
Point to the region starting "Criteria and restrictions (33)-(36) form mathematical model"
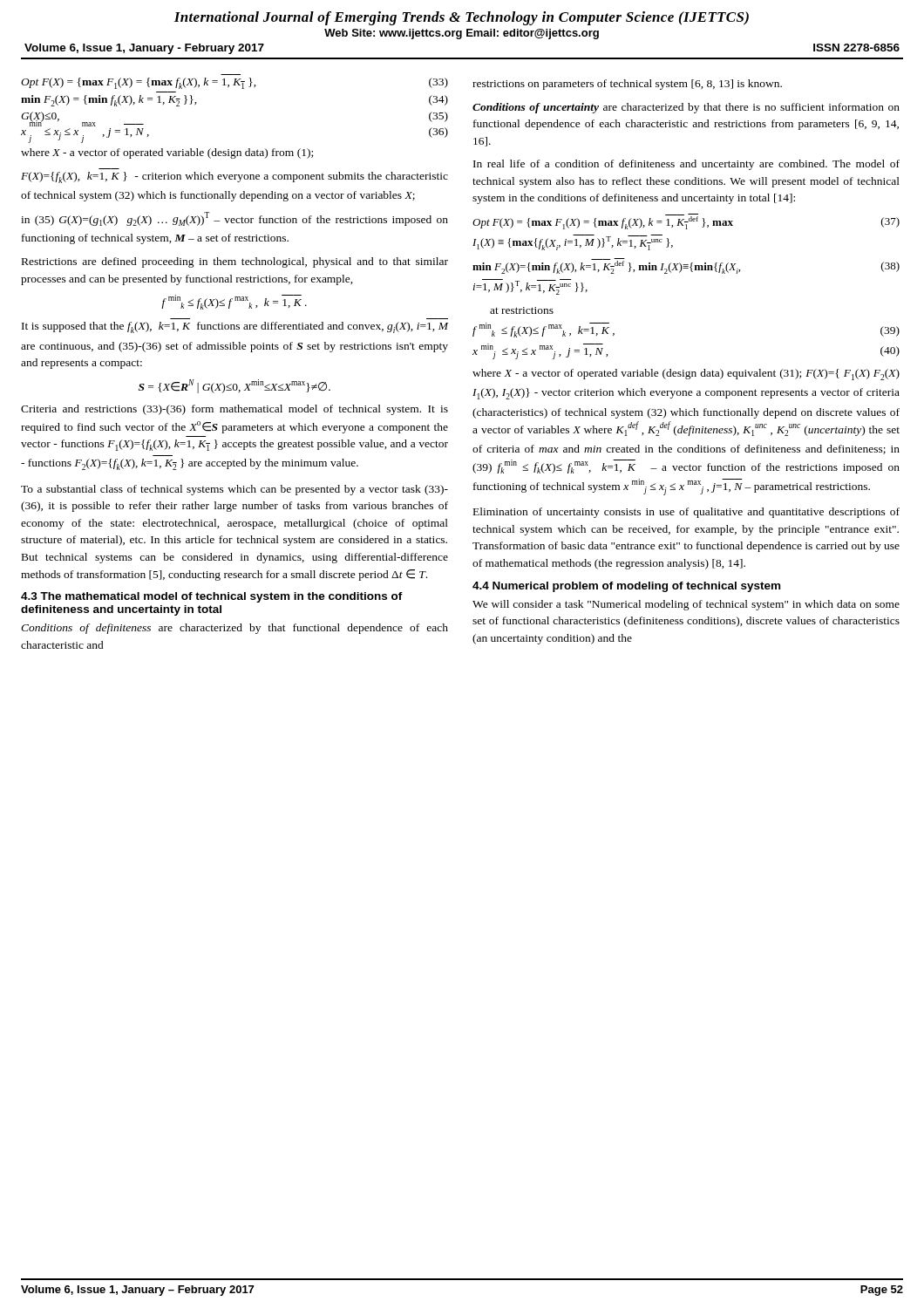tap(234, 437)
